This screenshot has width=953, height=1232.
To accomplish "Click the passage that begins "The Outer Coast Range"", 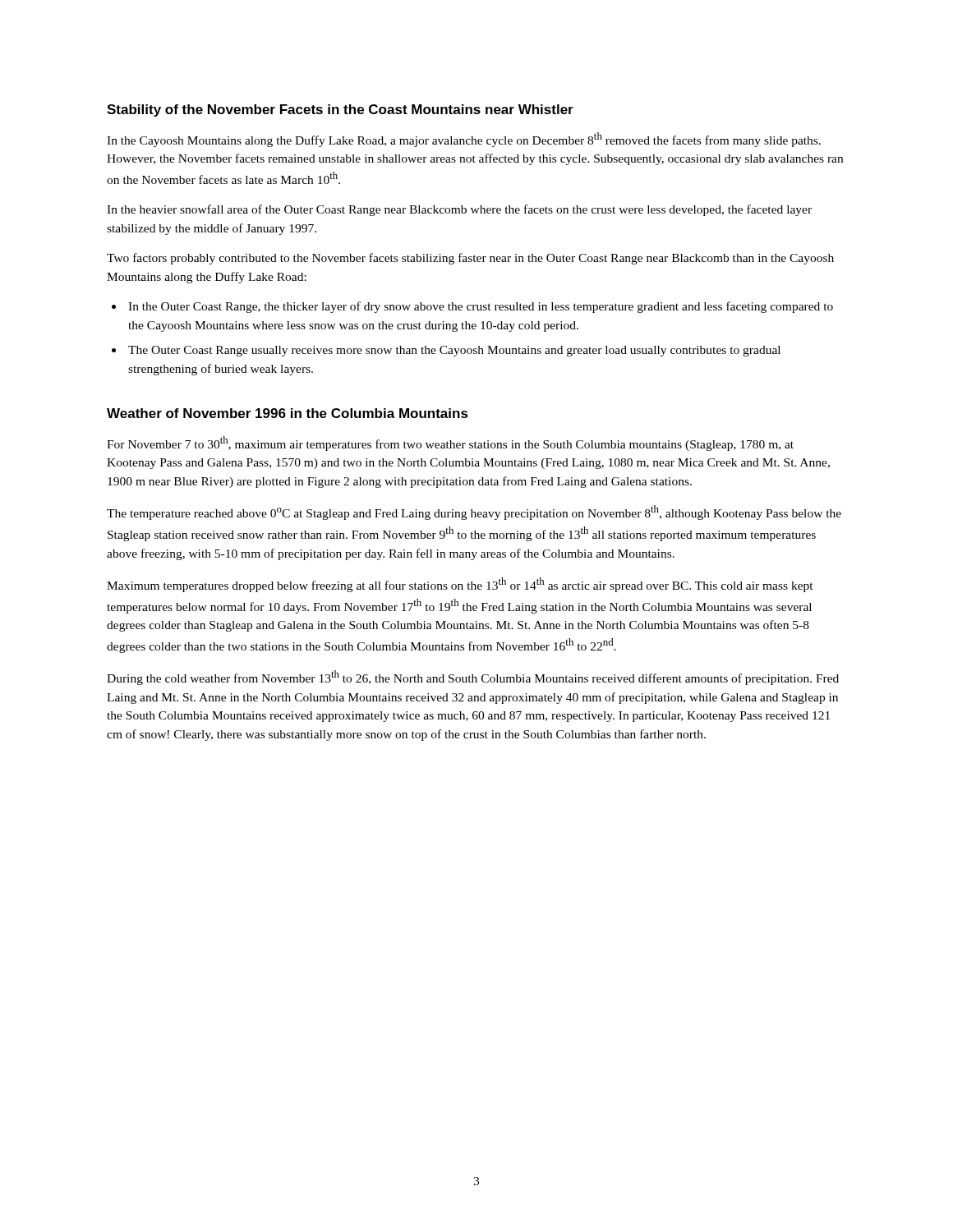I will click(x=455, y=359).
